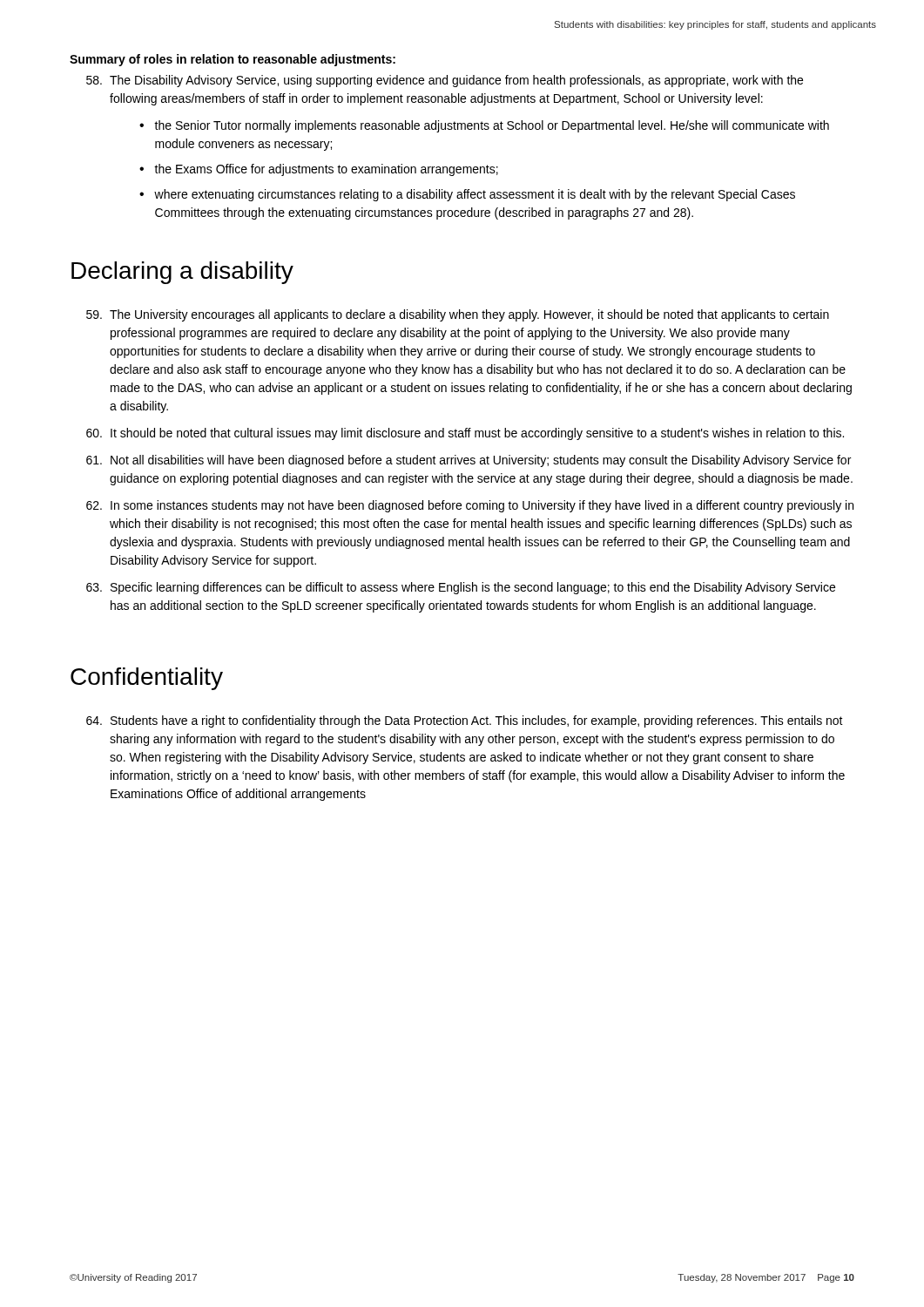The height and width of the screenshot is (1307, 924).
Task: Point to the block beginning "It should be noted that"
Action: [462, 434]
